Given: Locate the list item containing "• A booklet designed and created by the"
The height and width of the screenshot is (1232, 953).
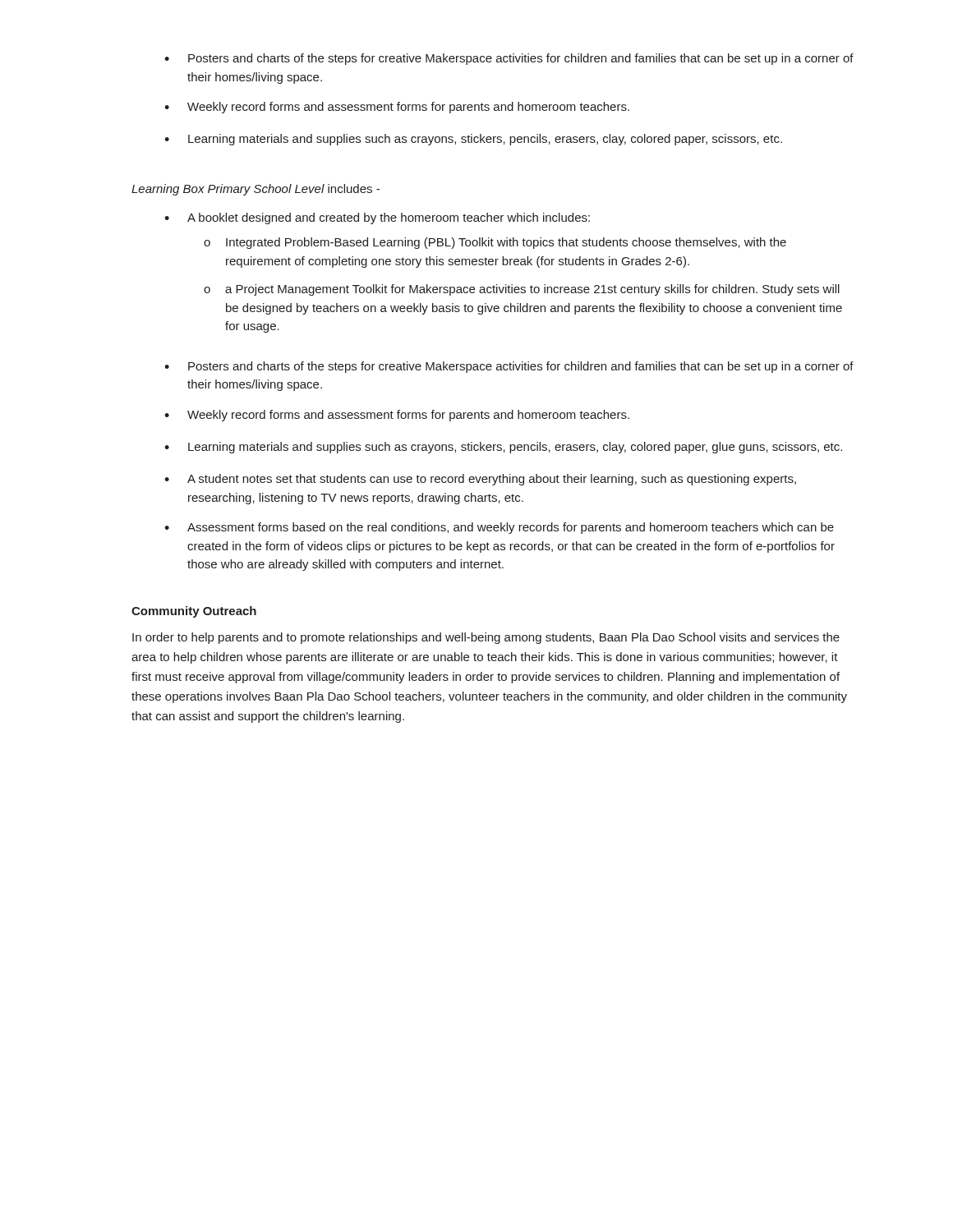Looking at the screenshot, I should point(509,277).
